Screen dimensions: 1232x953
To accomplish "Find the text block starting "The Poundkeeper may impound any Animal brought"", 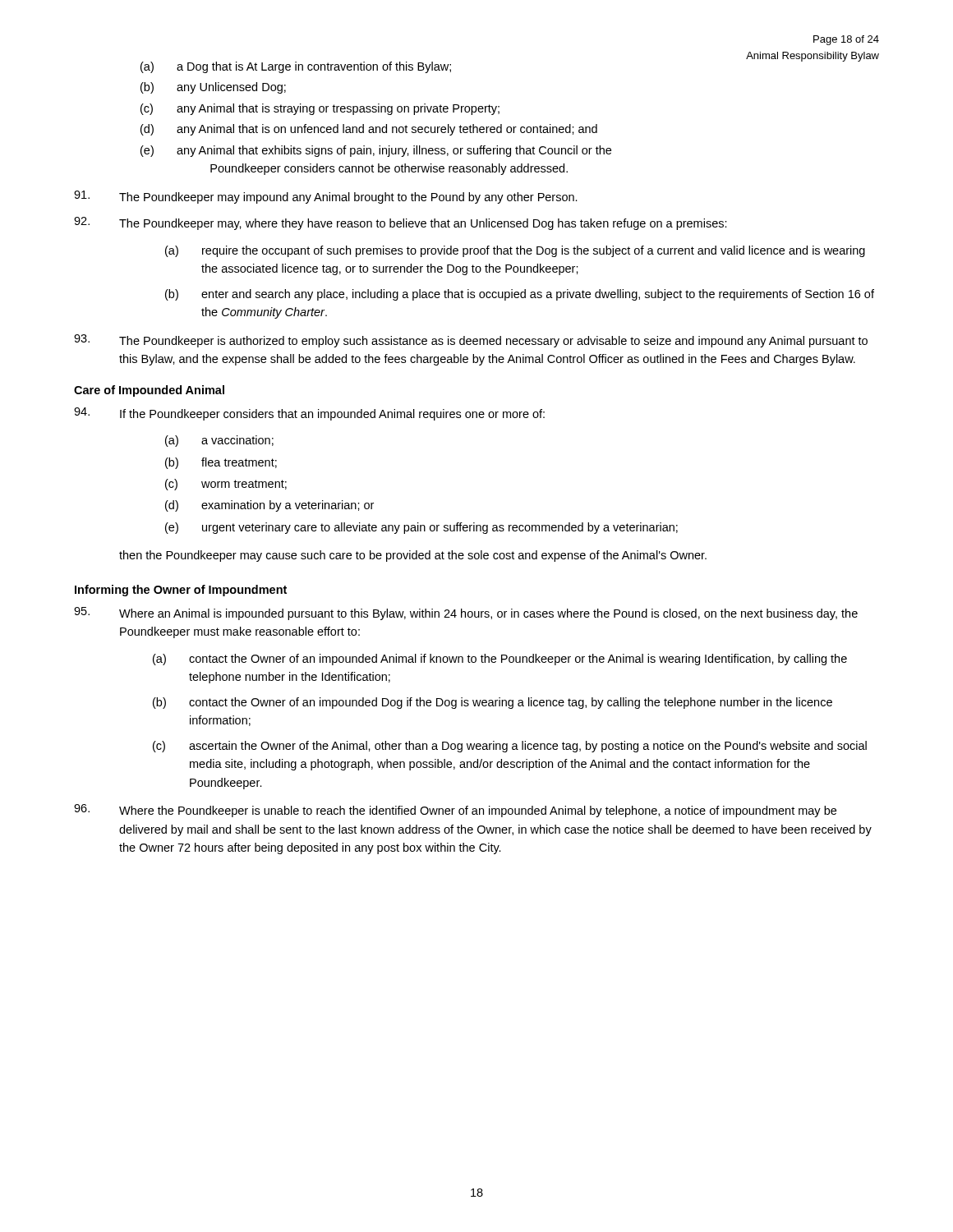I will 476,197.
